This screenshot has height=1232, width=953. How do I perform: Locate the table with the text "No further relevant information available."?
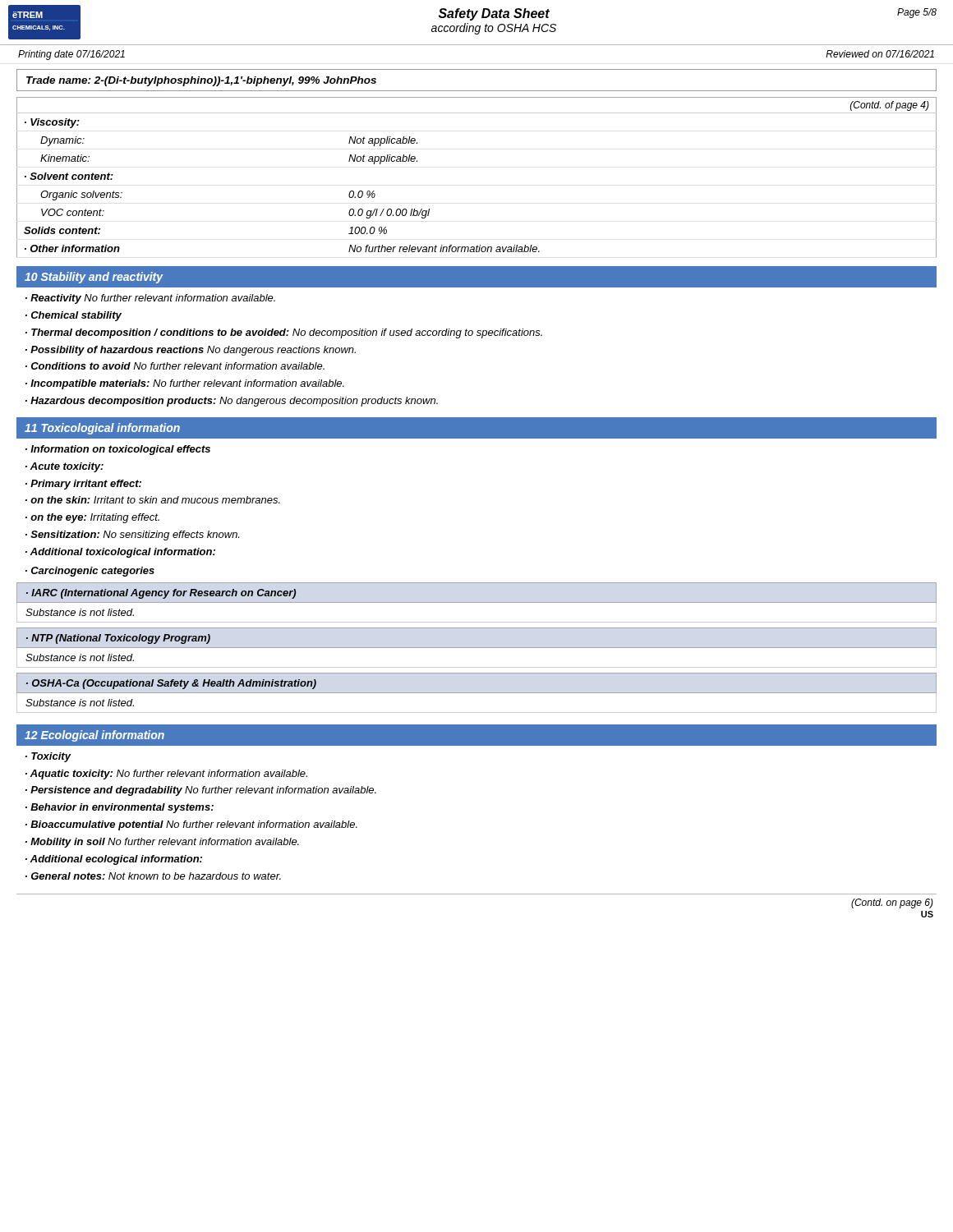[x=476, y=177]
